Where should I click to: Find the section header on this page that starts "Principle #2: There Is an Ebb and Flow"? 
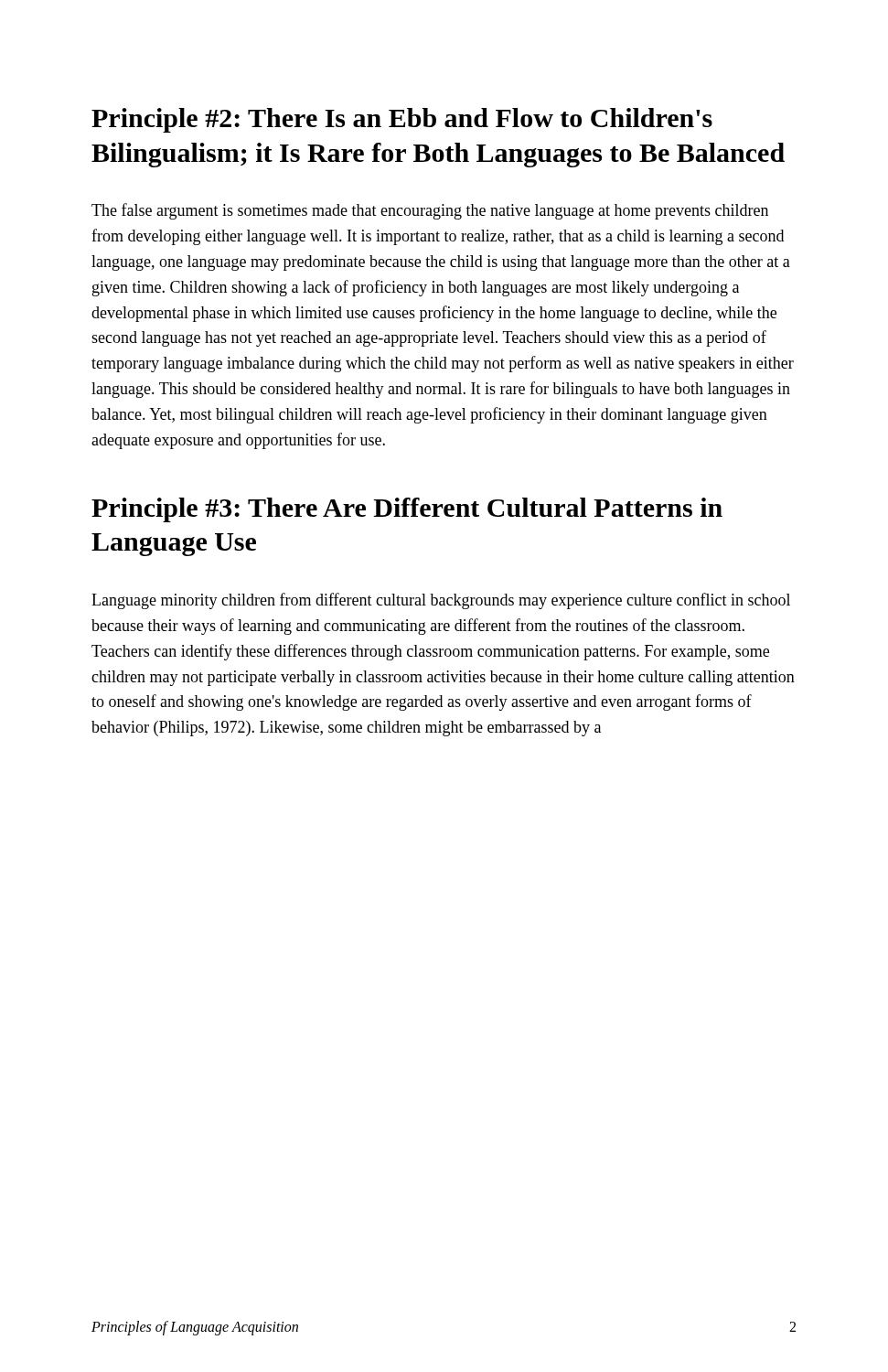438,135
